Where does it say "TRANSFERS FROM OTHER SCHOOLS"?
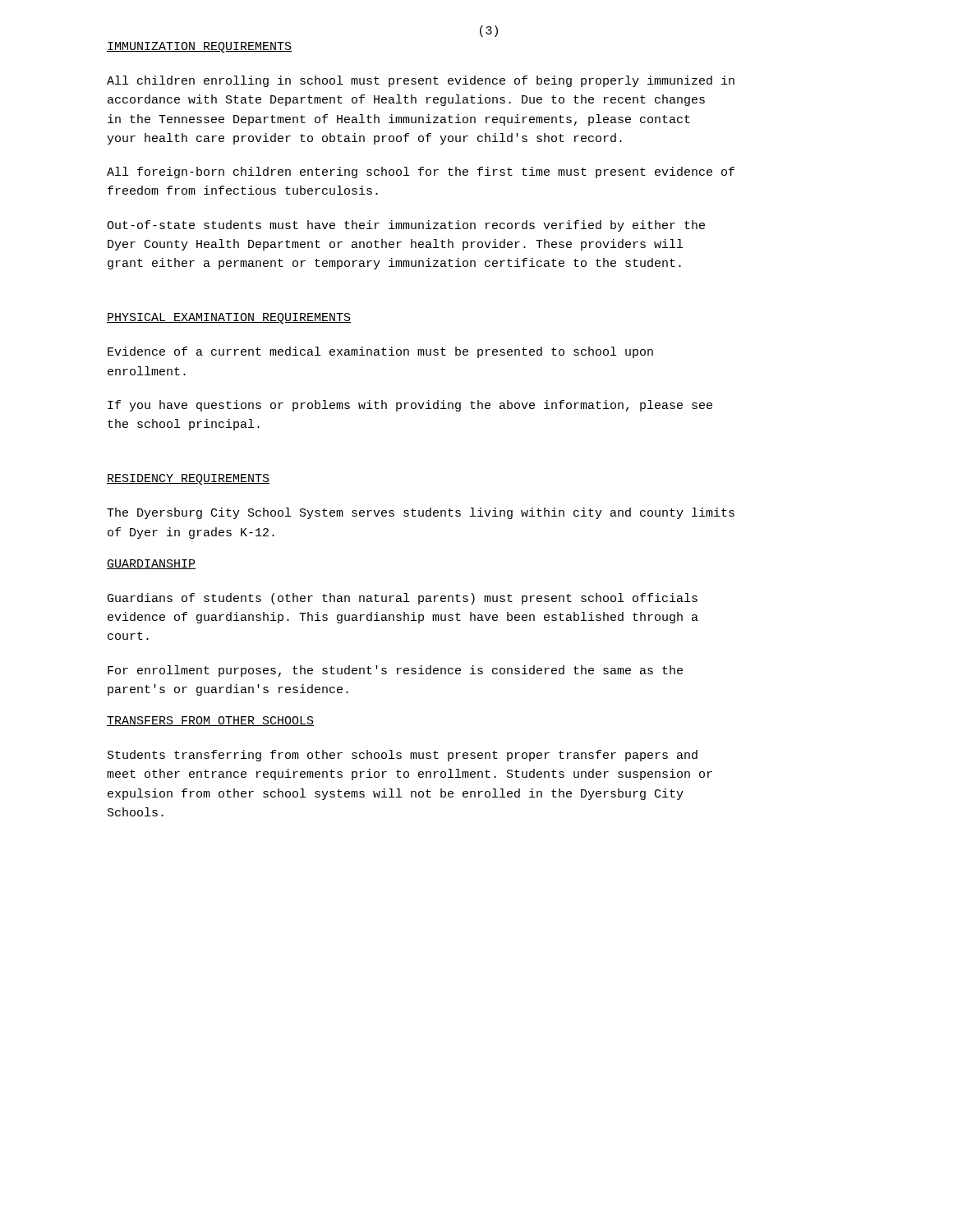This screenshot has width=953, height=1232. coord(210,722)
